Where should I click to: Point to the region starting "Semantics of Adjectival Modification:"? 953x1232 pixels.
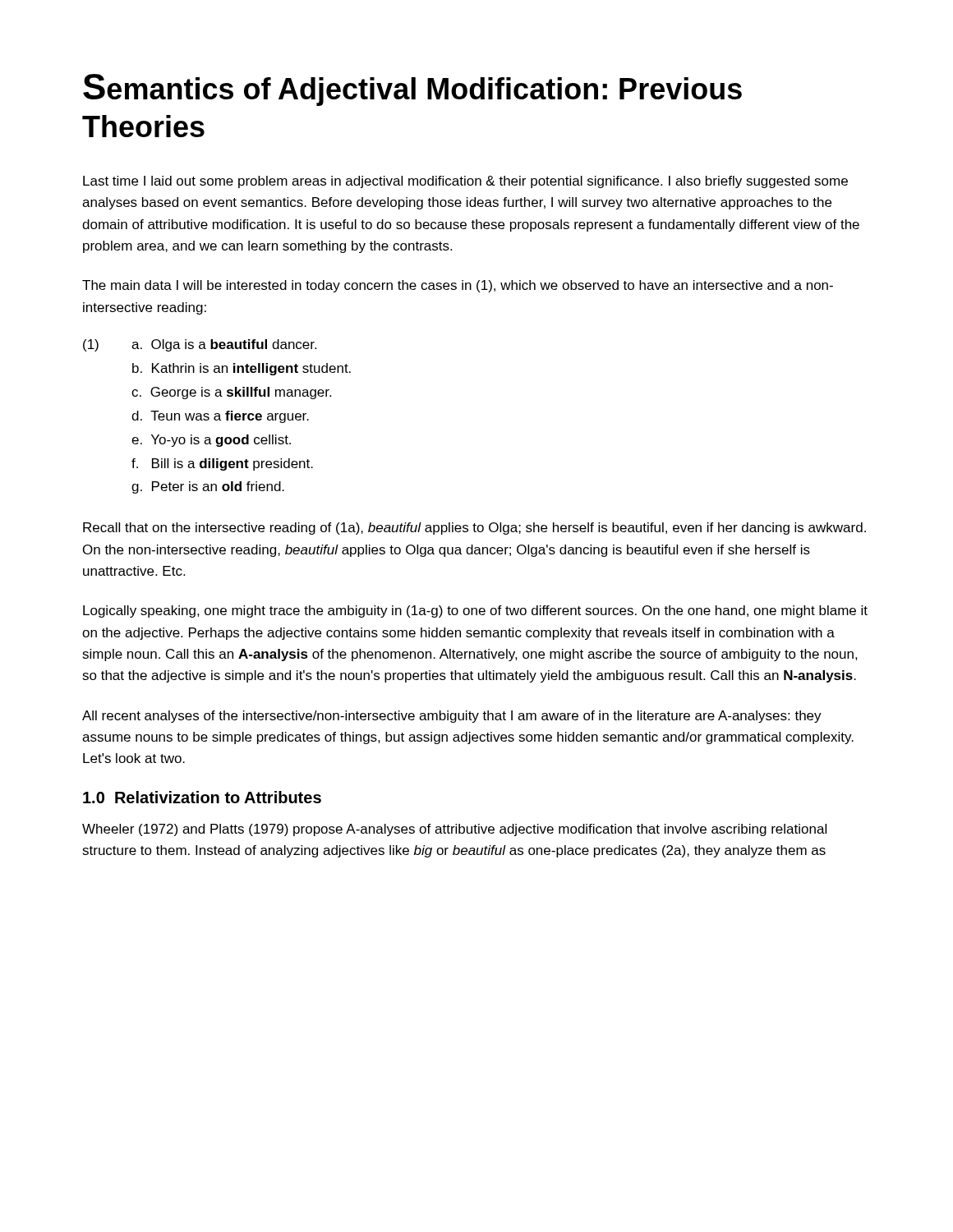tap(413, 105)
